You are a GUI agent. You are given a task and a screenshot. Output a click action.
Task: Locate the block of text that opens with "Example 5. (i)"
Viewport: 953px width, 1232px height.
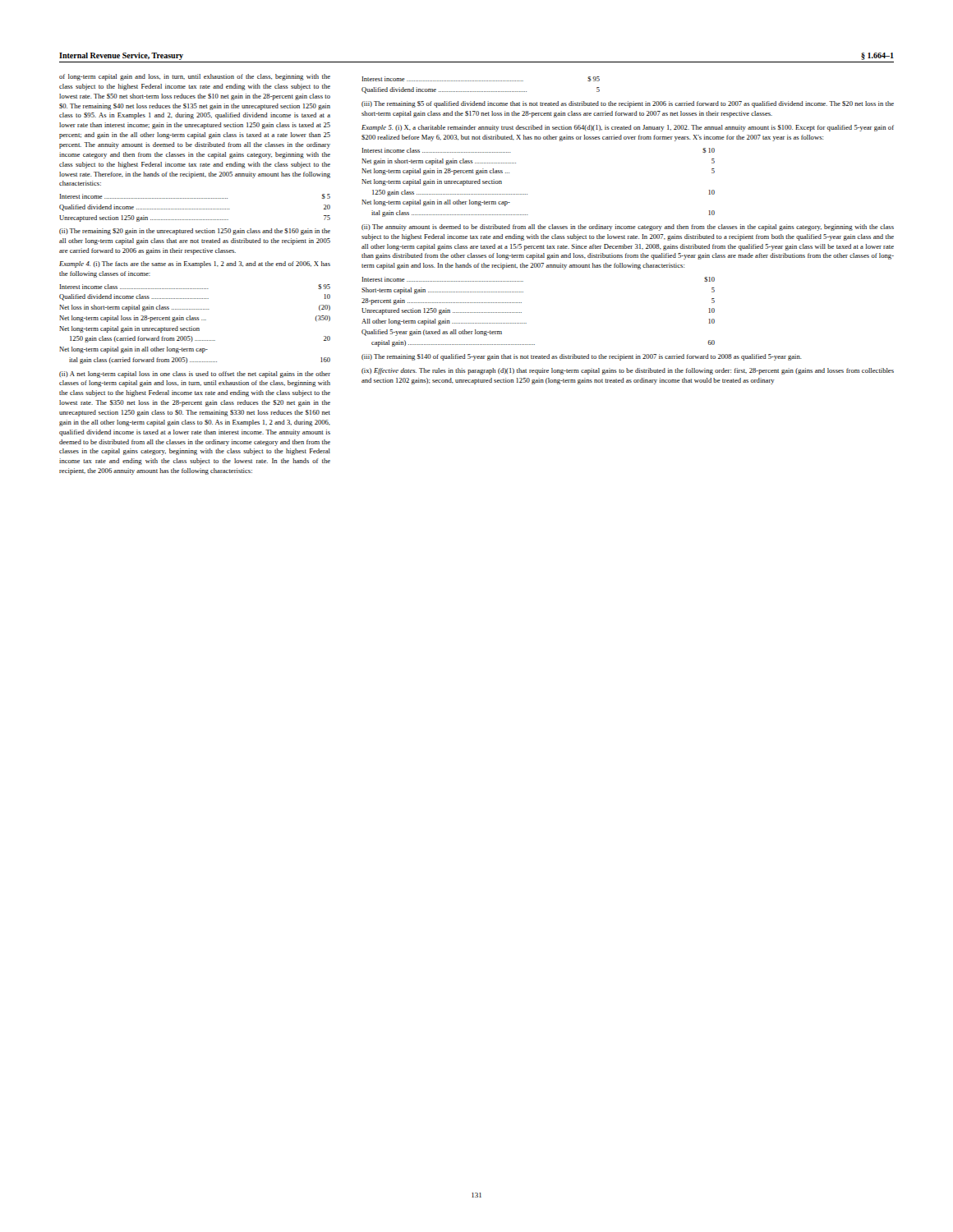(x=628, y=132)
